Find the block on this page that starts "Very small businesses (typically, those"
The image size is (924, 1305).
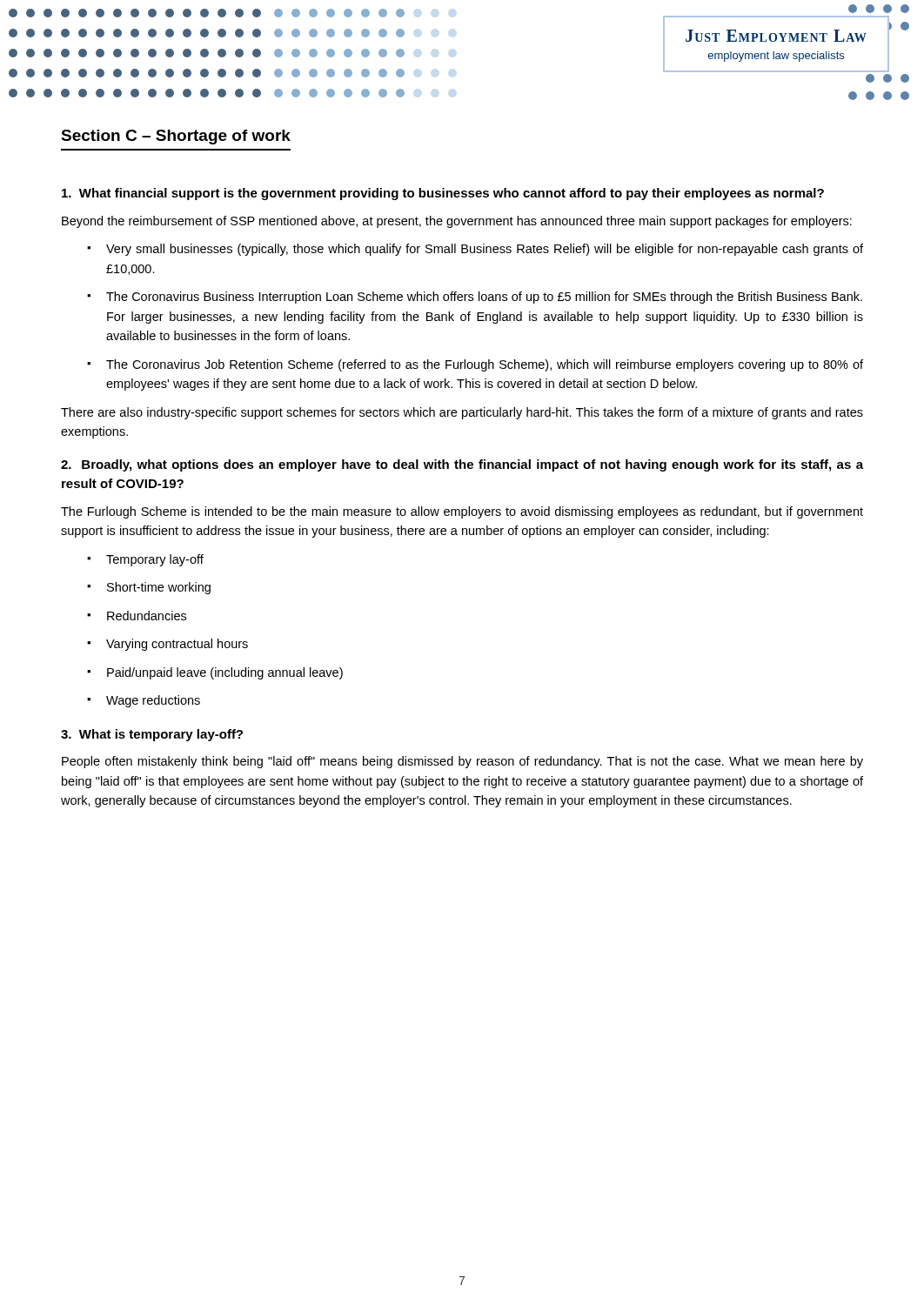(x=485, y=259)
